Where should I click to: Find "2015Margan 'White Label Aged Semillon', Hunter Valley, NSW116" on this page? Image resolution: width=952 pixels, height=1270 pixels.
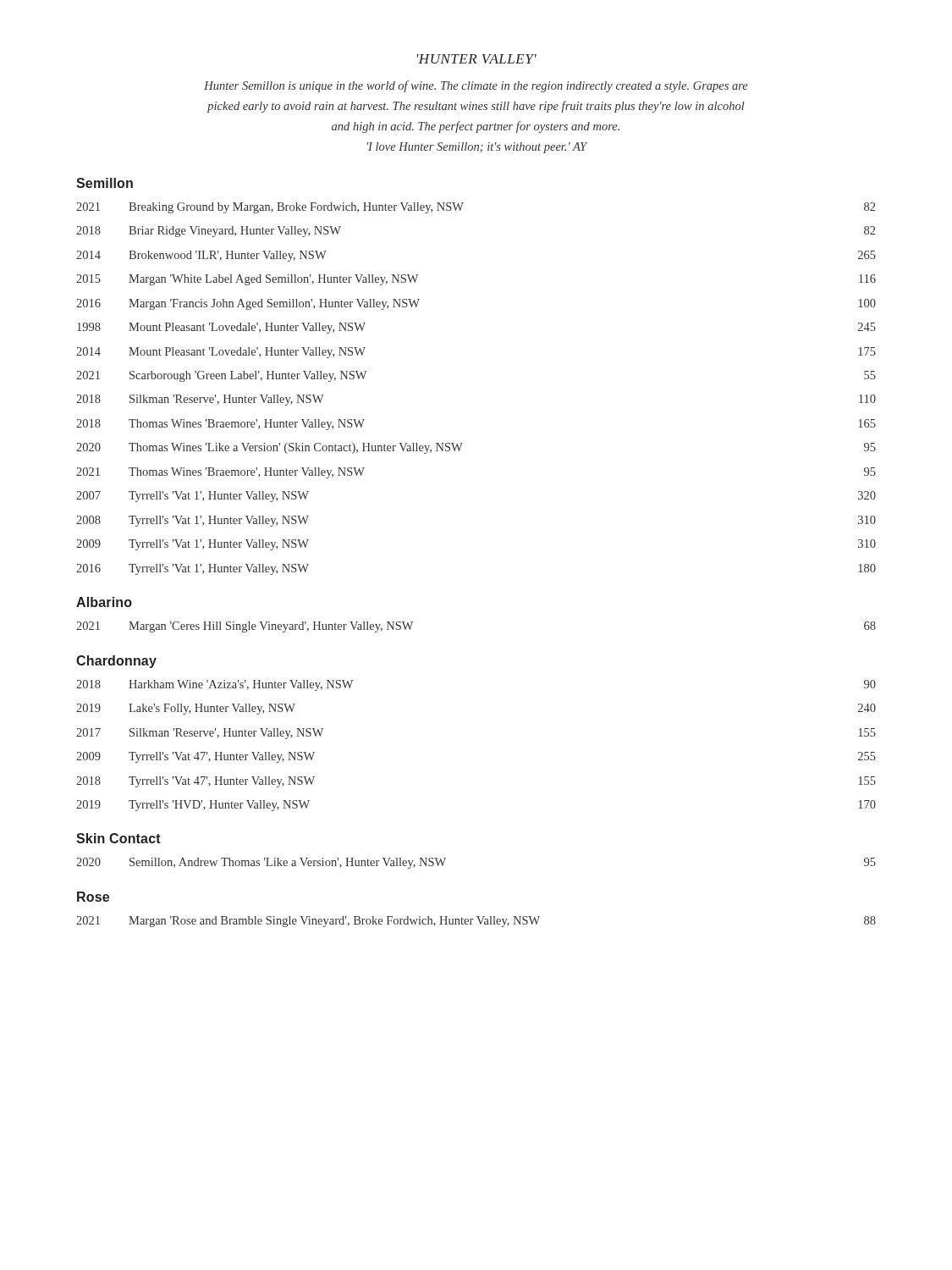coord(87,280)
